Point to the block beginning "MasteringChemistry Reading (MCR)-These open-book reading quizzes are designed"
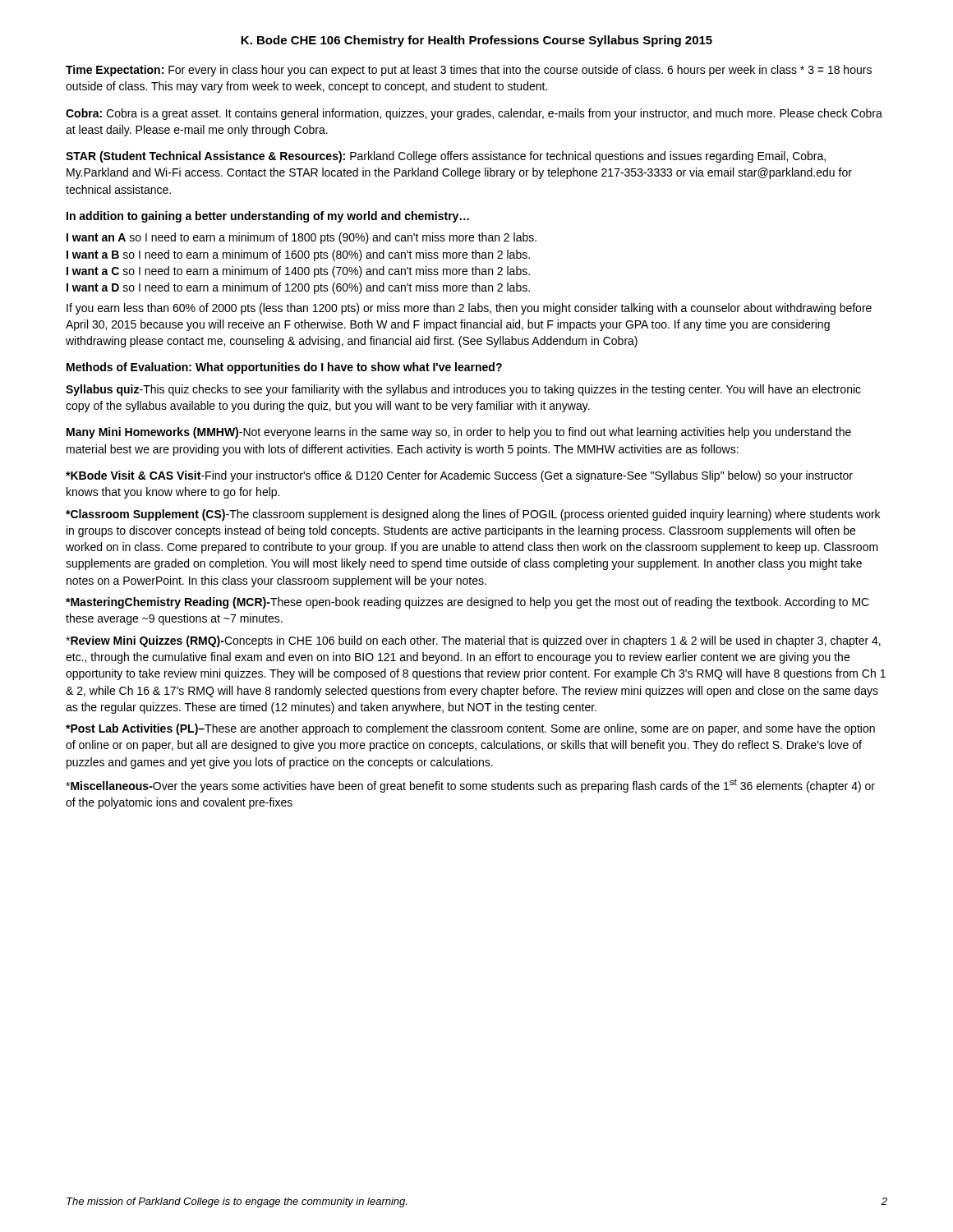Image resolution: width=953 pixels, height=1232 pixels. 468,610
